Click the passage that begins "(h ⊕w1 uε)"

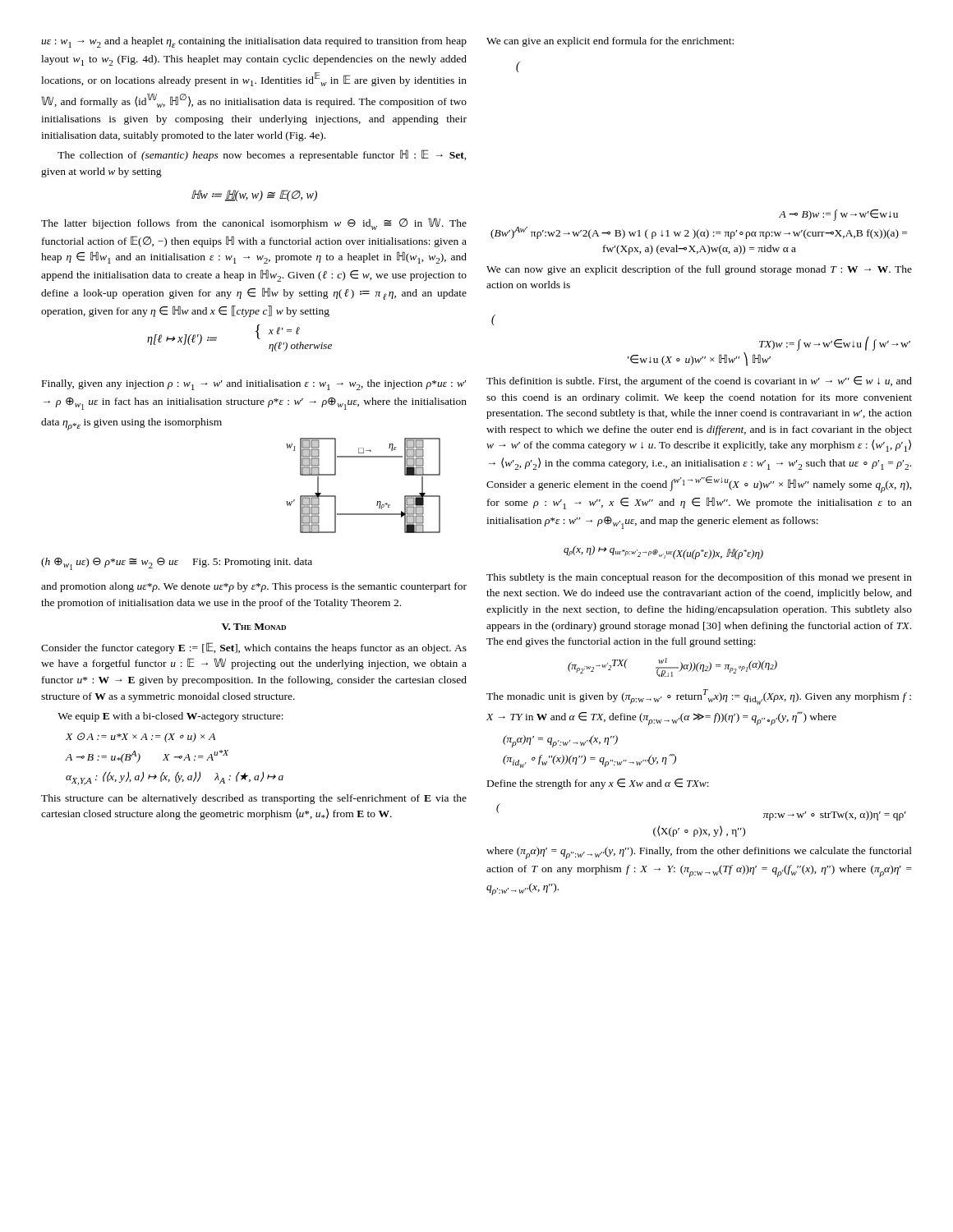pyautogui.click(x=254, y=582)
